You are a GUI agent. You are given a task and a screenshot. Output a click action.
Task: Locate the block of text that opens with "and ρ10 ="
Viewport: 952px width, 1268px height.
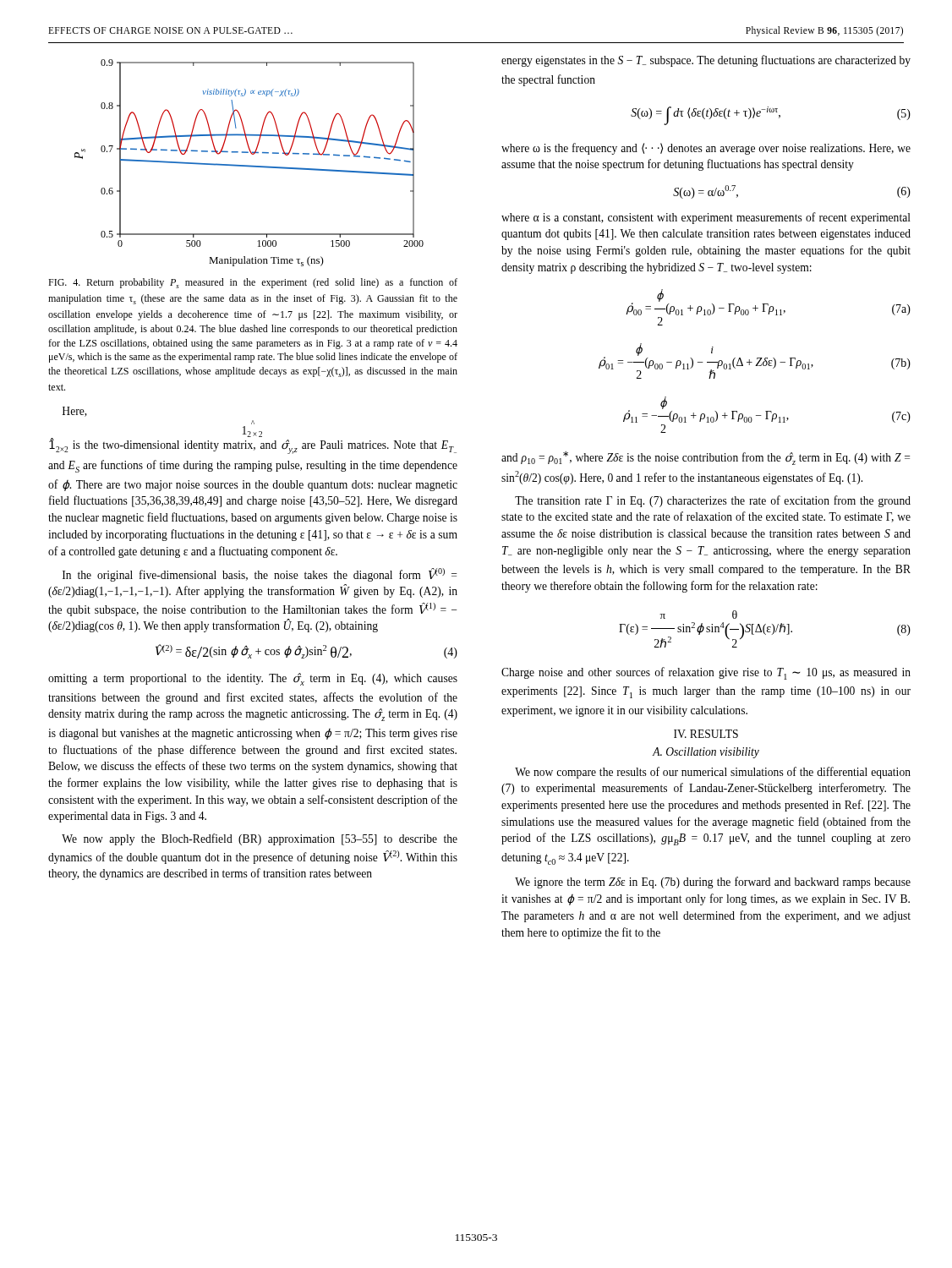[706, 467]
